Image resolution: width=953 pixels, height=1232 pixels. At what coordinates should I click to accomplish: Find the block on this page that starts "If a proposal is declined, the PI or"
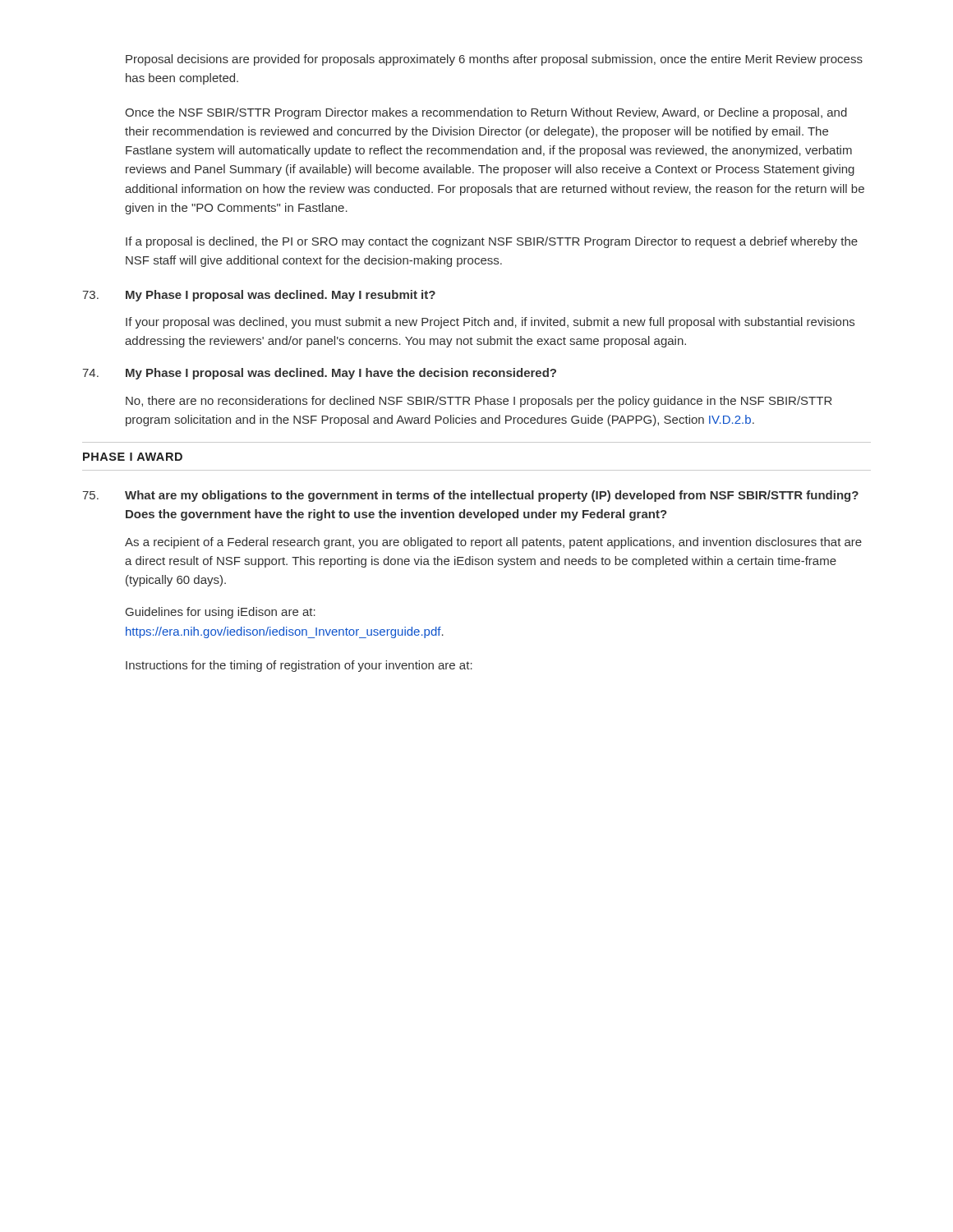pyautogui.click(x=491, y=251)
